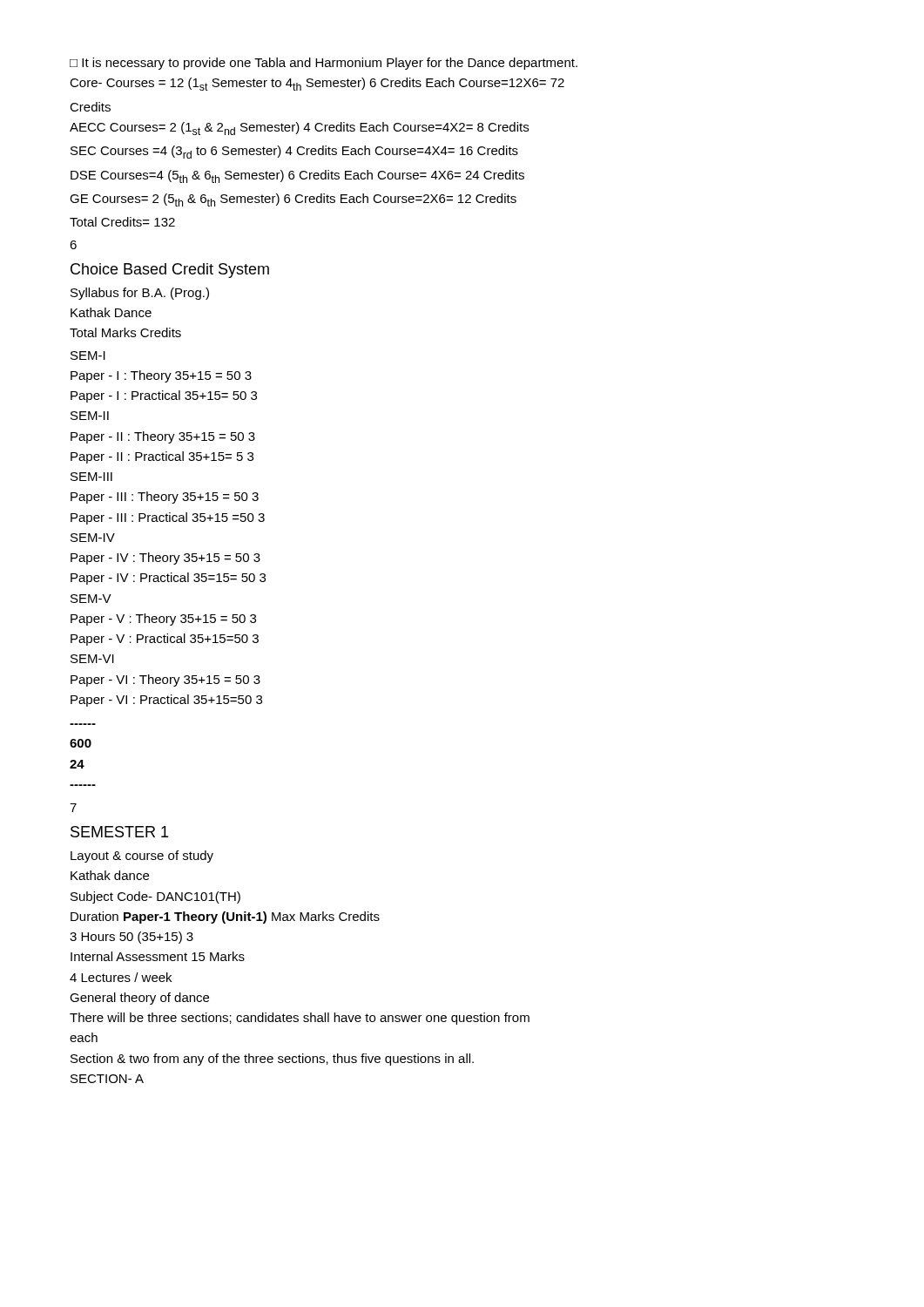Find the text block with the text "□ It is necessary to provide one"

324,142
